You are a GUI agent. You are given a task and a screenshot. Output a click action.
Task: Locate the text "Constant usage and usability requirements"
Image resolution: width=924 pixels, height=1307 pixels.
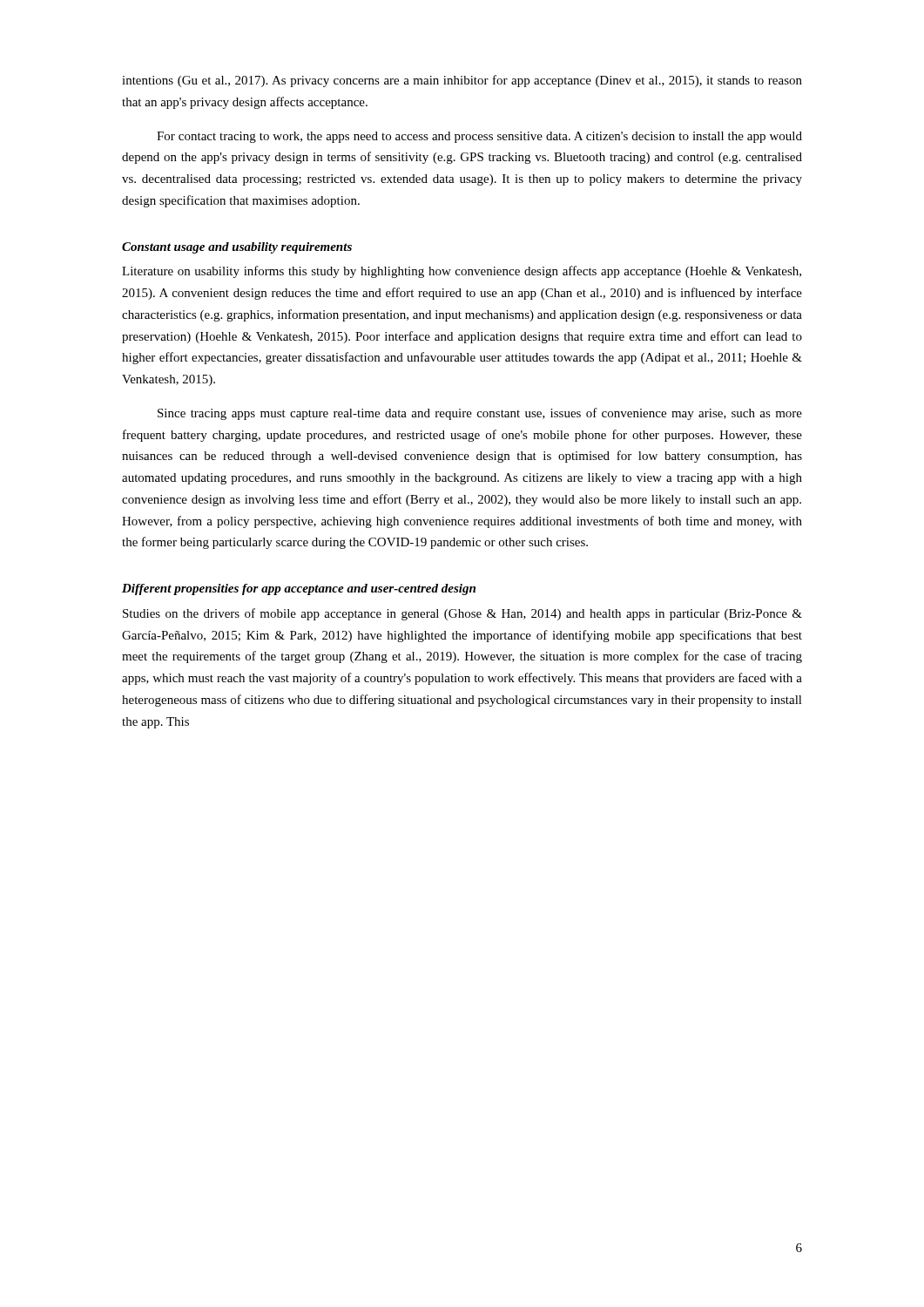[237, 248]
